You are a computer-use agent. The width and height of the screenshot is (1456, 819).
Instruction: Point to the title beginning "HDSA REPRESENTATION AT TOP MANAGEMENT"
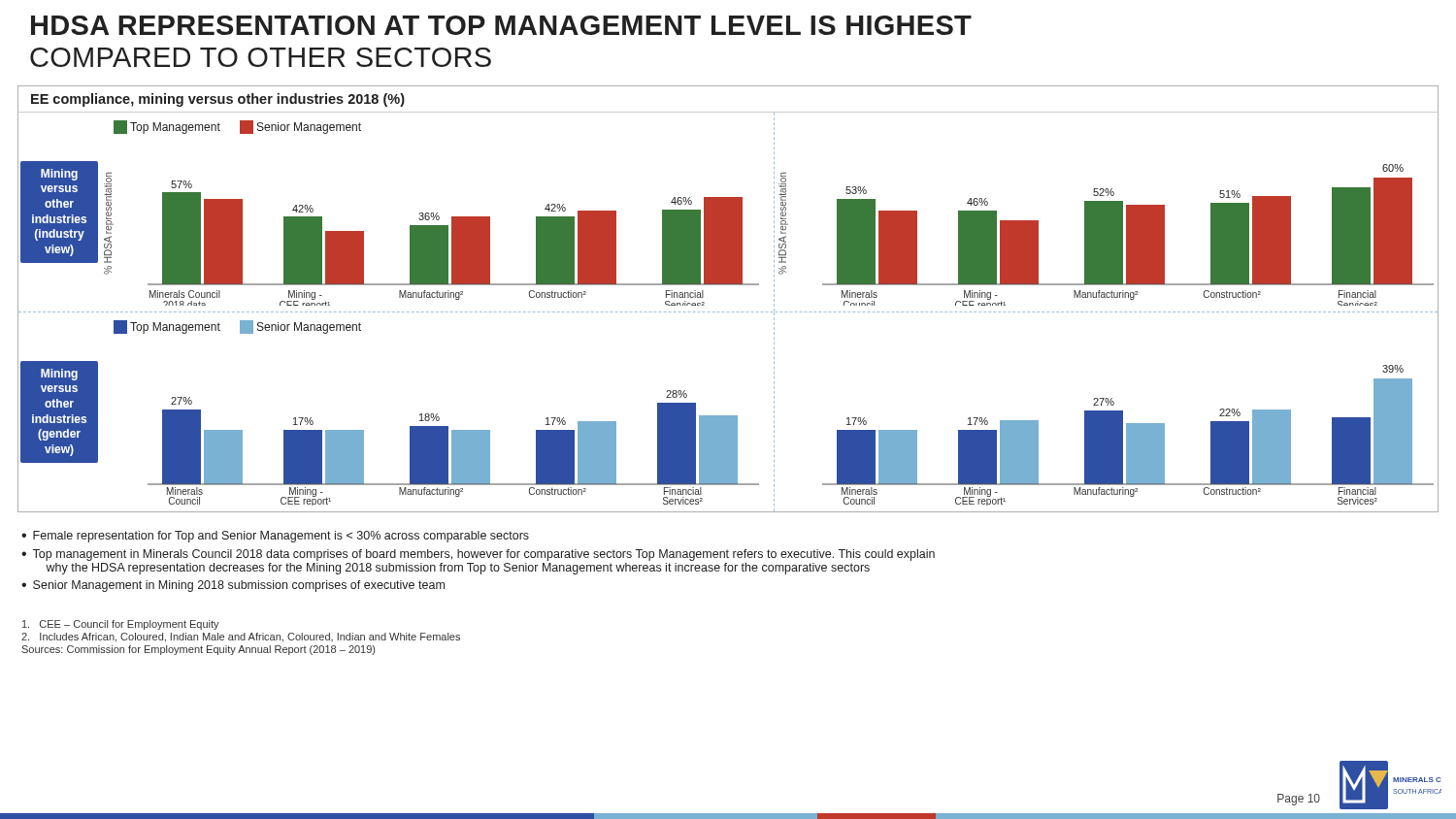point(500,42)
